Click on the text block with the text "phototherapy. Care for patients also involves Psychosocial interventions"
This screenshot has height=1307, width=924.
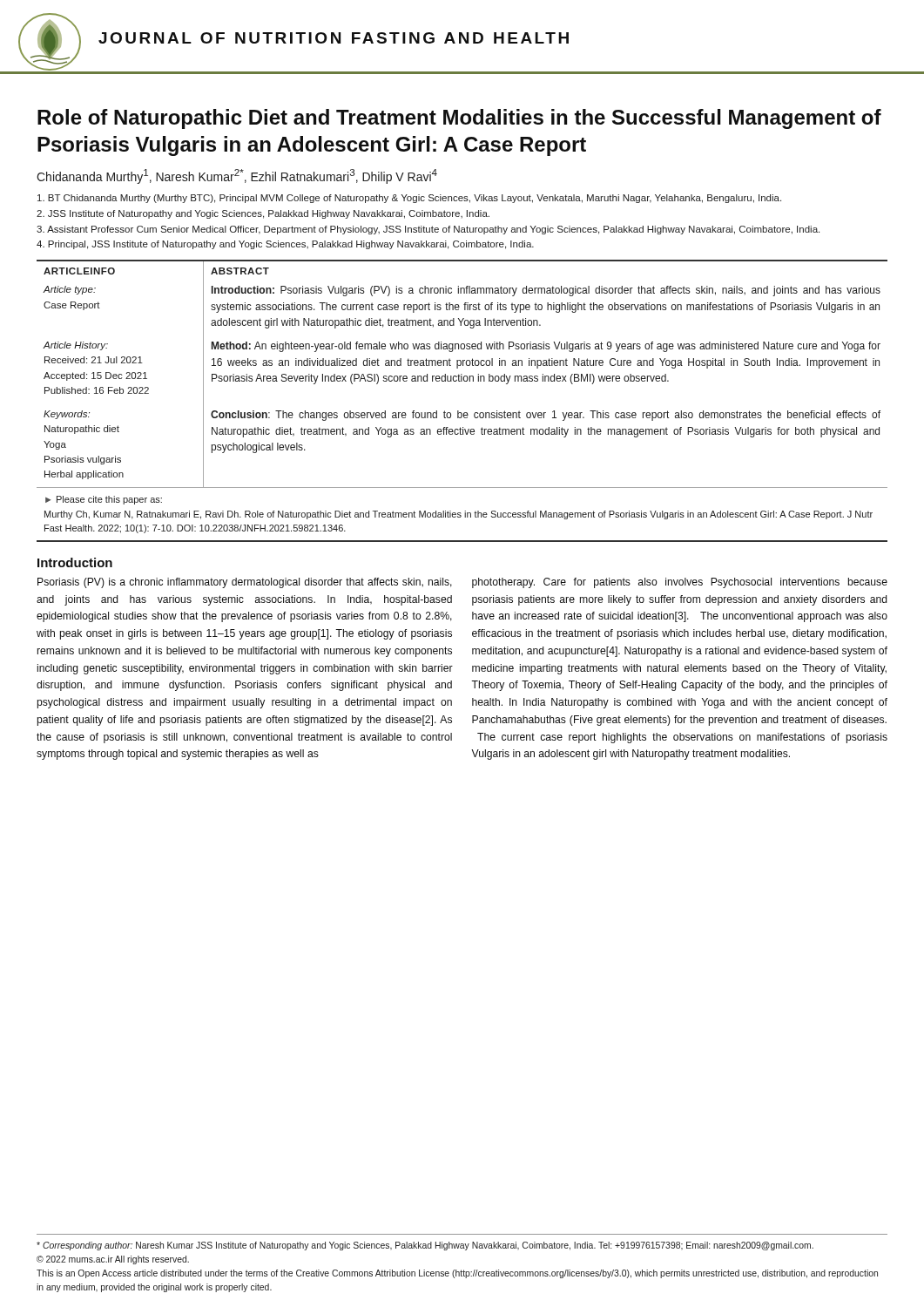[680, 668]
